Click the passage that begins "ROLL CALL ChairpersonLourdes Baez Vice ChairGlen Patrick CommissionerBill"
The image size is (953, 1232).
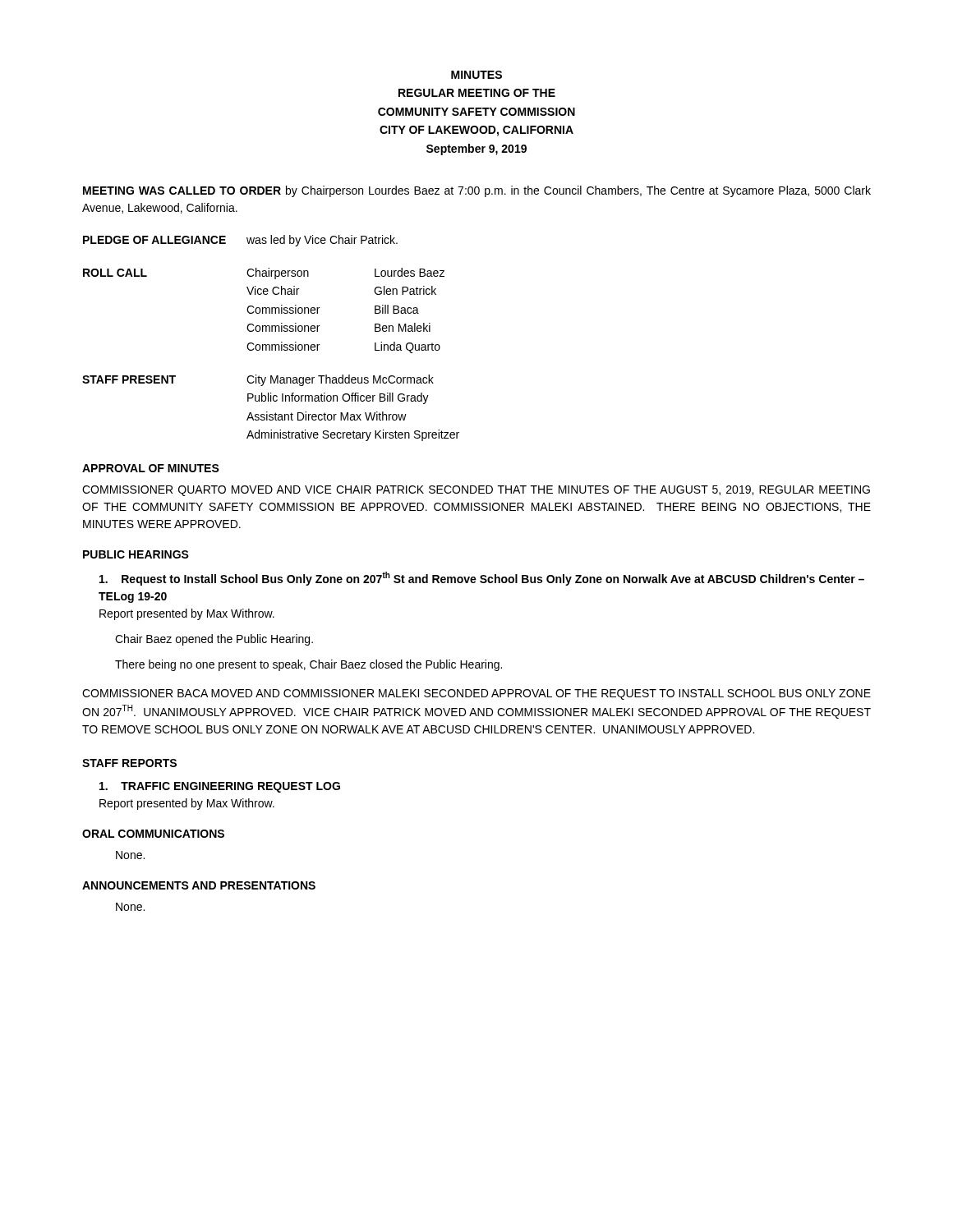point(263,310)
